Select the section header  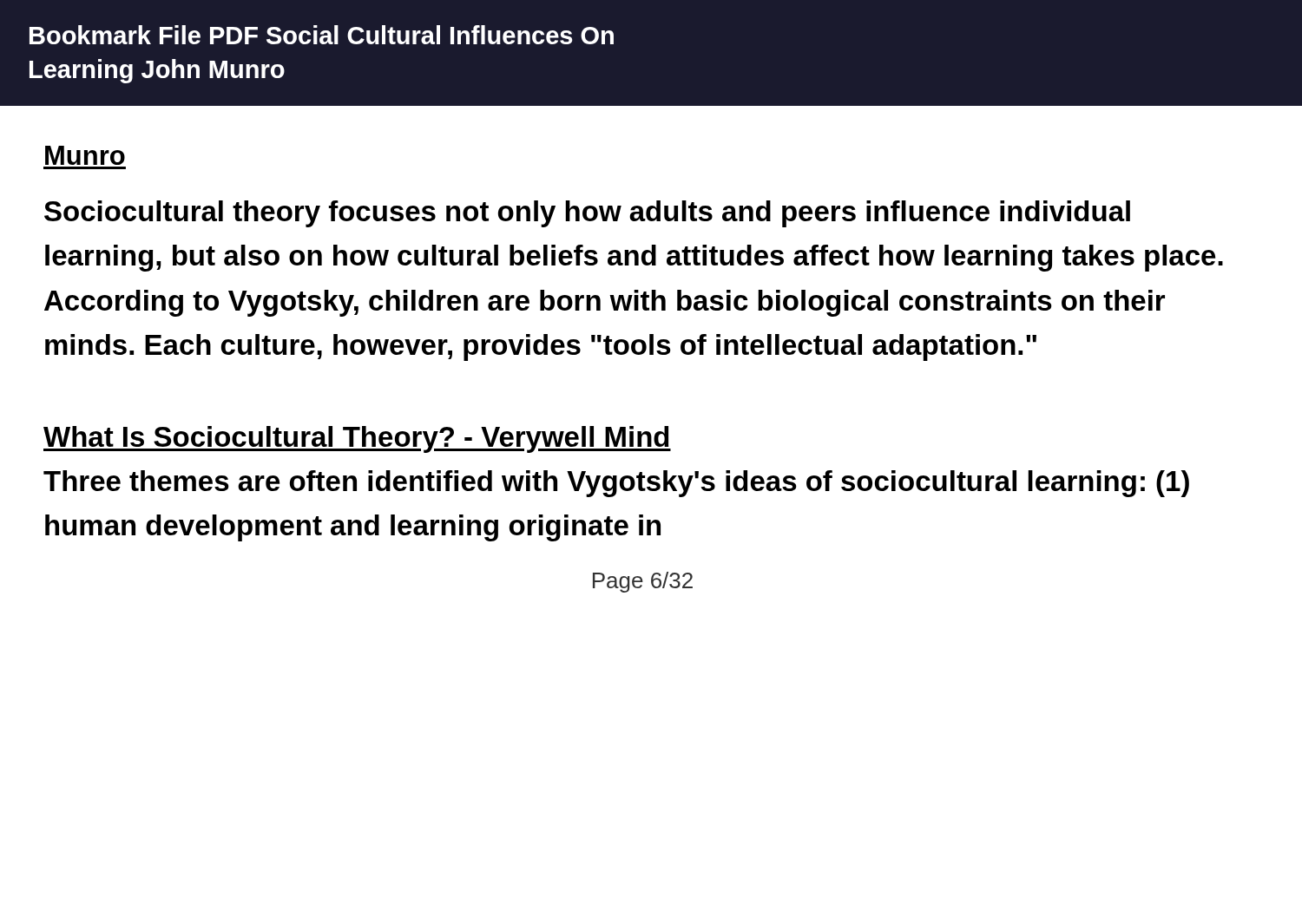84,156
